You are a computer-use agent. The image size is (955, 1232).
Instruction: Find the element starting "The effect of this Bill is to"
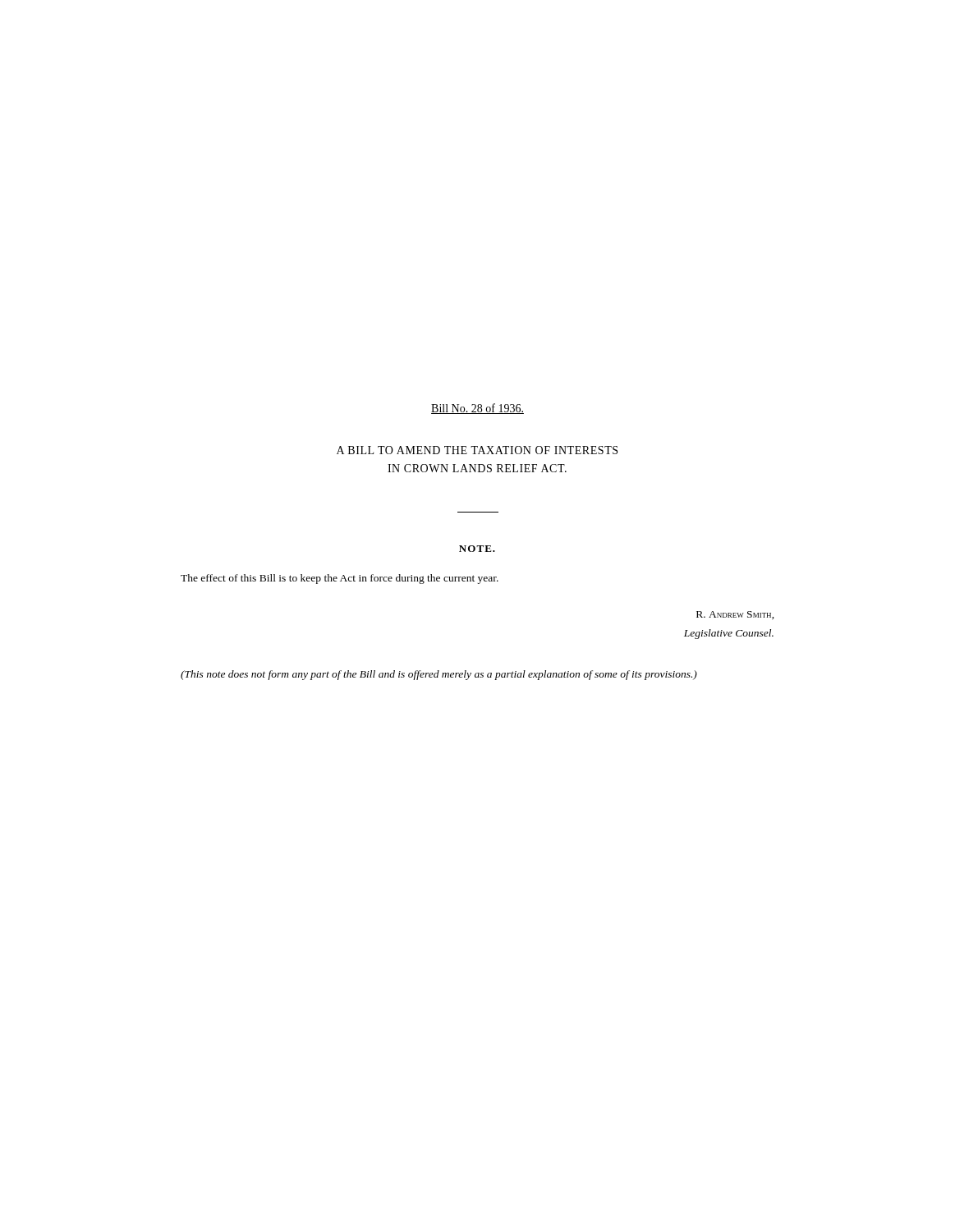click(340, 578)
